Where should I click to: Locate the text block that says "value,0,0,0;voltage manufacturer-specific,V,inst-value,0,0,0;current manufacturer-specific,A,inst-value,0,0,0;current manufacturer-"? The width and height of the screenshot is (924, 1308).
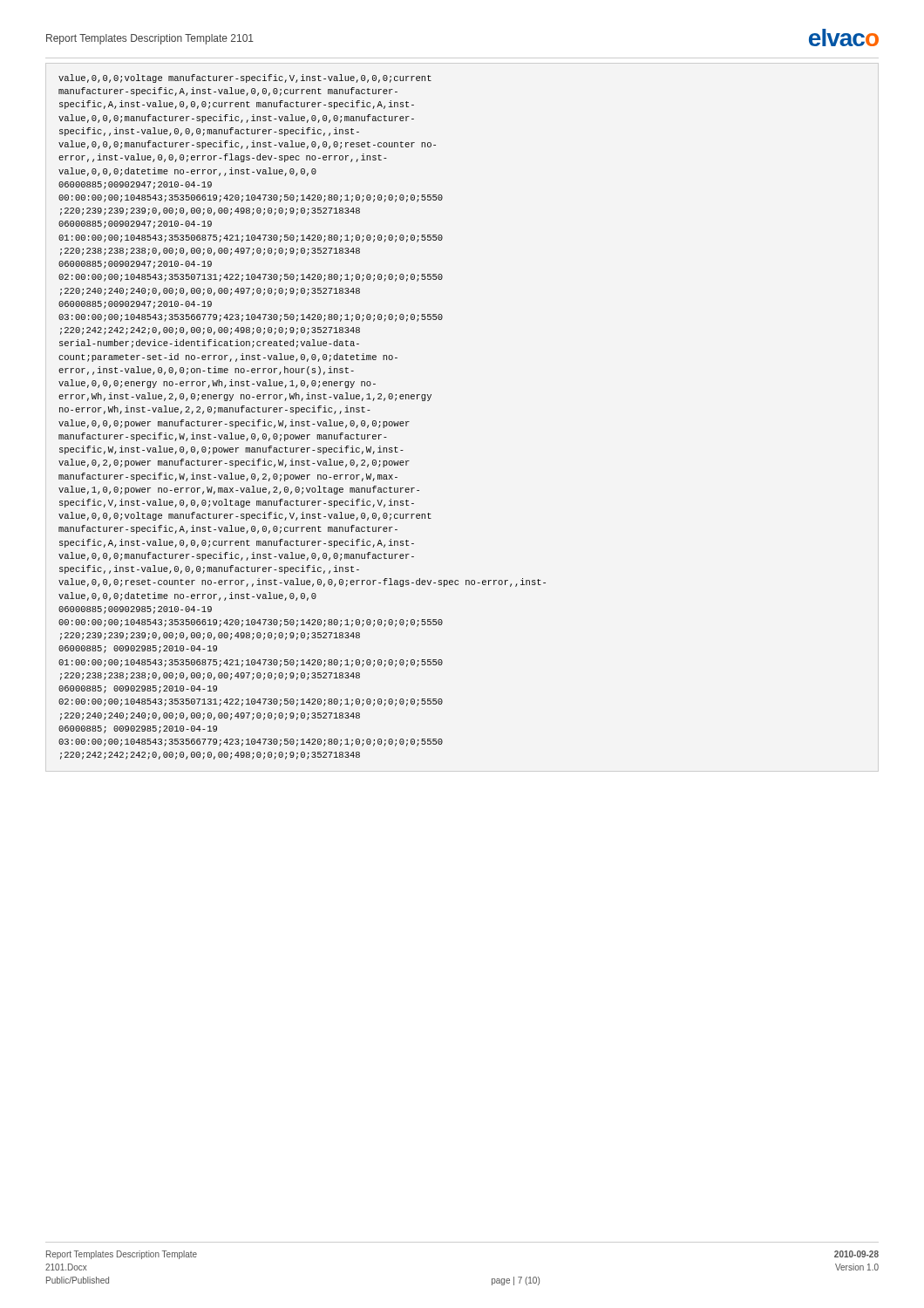pyautogui.click(x=303, y=417)
